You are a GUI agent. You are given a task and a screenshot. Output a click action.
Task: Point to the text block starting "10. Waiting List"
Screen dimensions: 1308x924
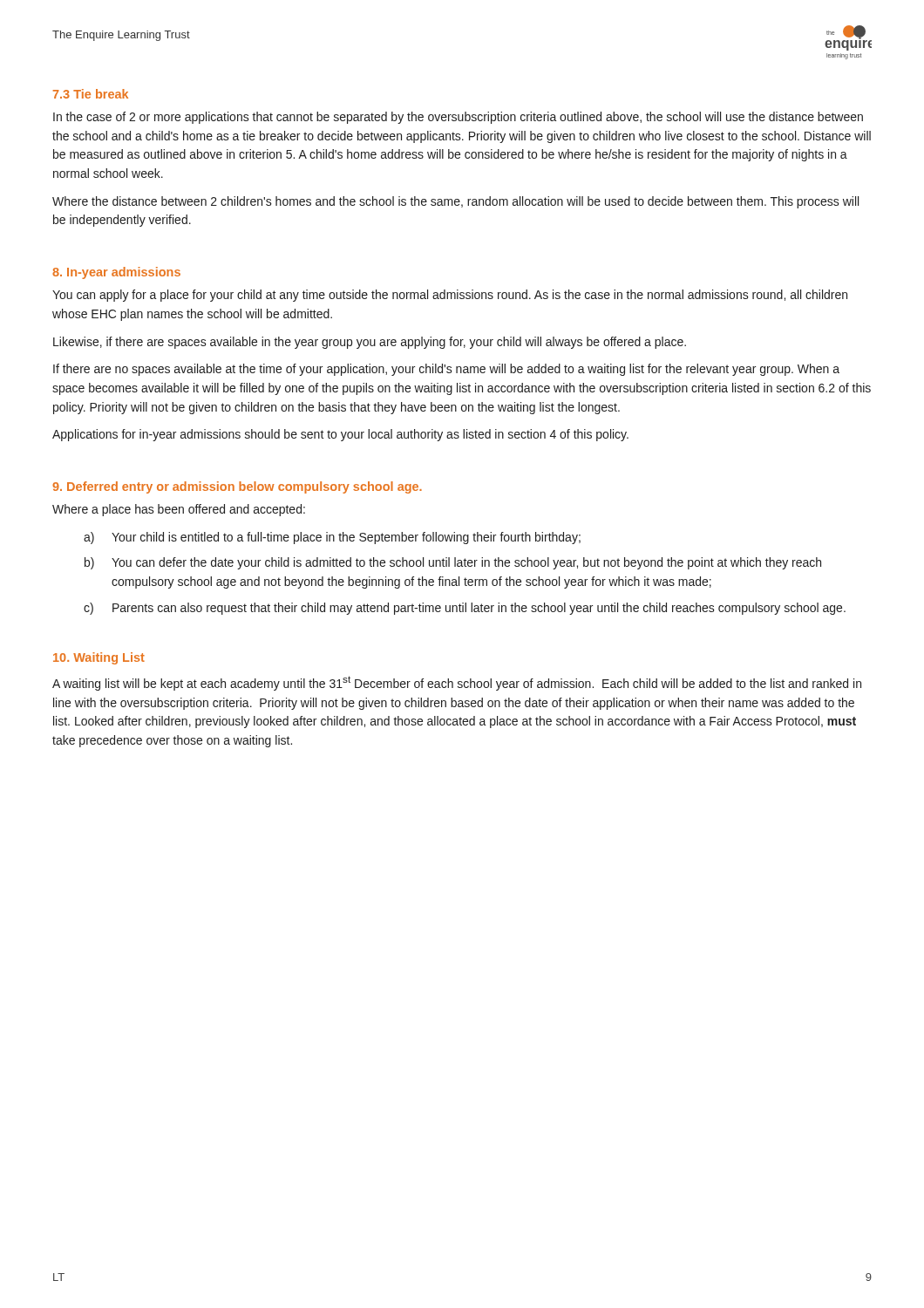click(98, 658)
